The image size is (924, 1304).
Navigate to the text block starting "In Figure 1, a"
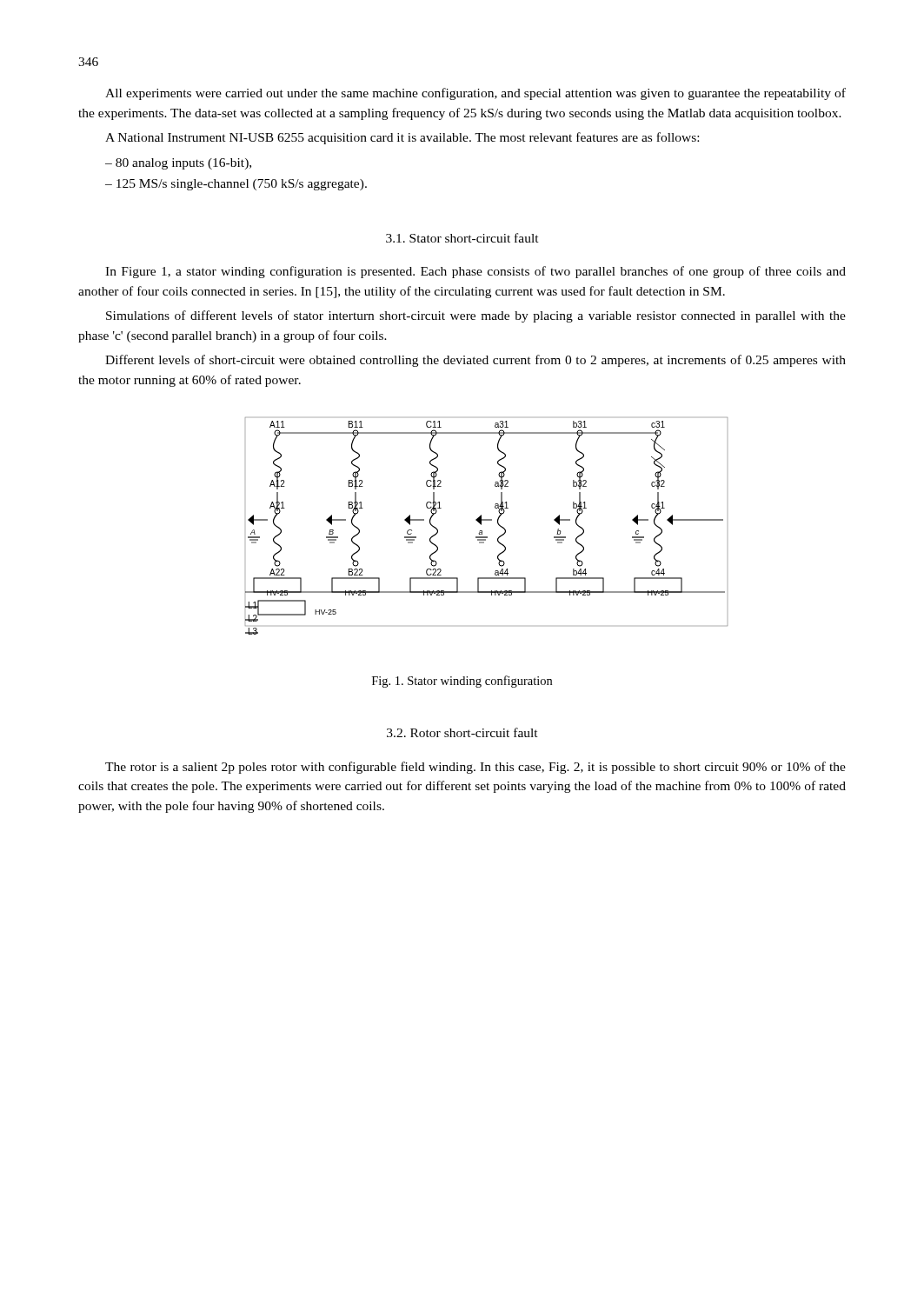tap(462, 281)
